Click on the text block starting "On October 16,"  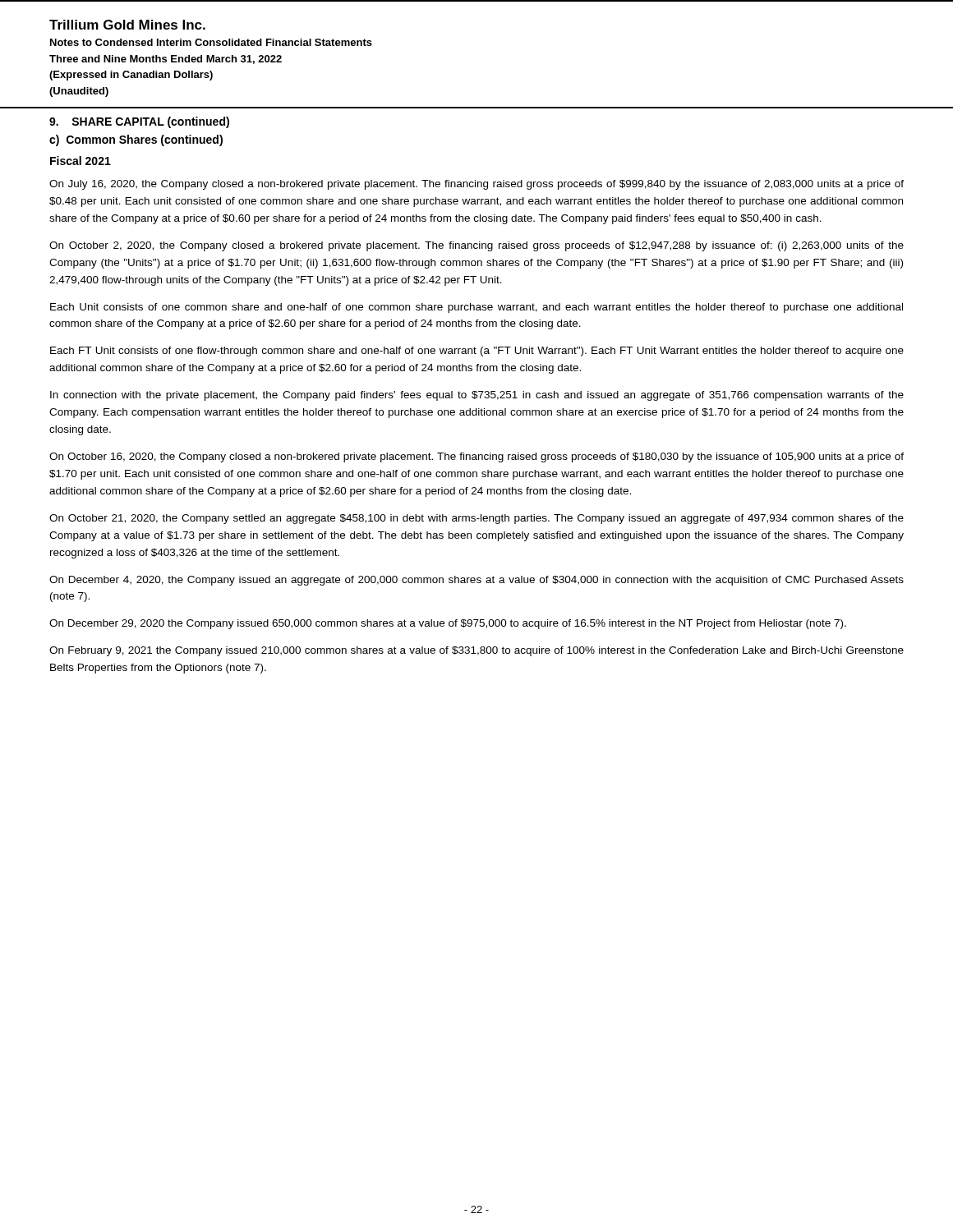(476, 473)
